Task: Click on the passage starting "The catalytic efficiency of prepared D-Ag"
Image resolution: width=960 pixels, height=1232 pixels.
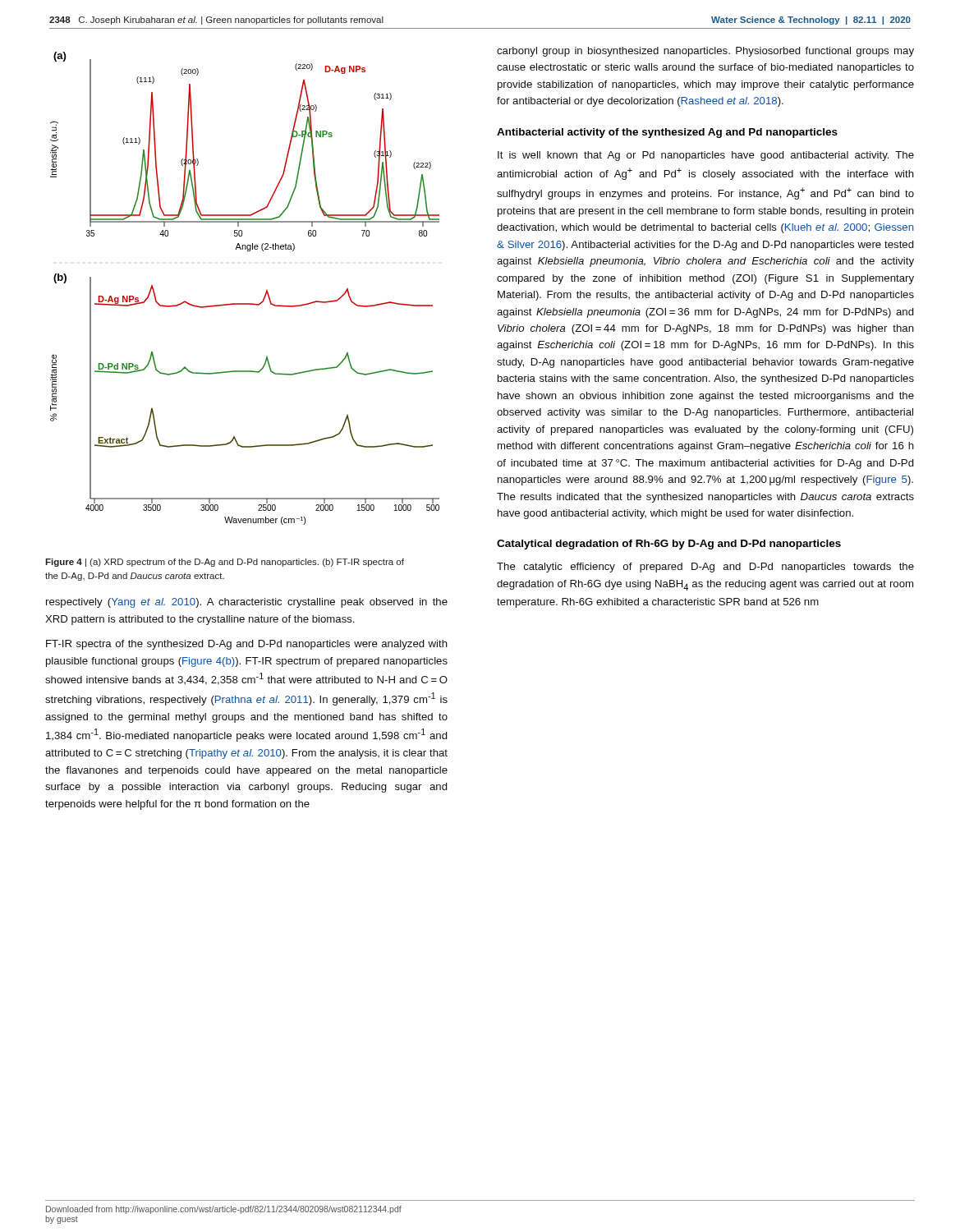Action: point(705,585)
